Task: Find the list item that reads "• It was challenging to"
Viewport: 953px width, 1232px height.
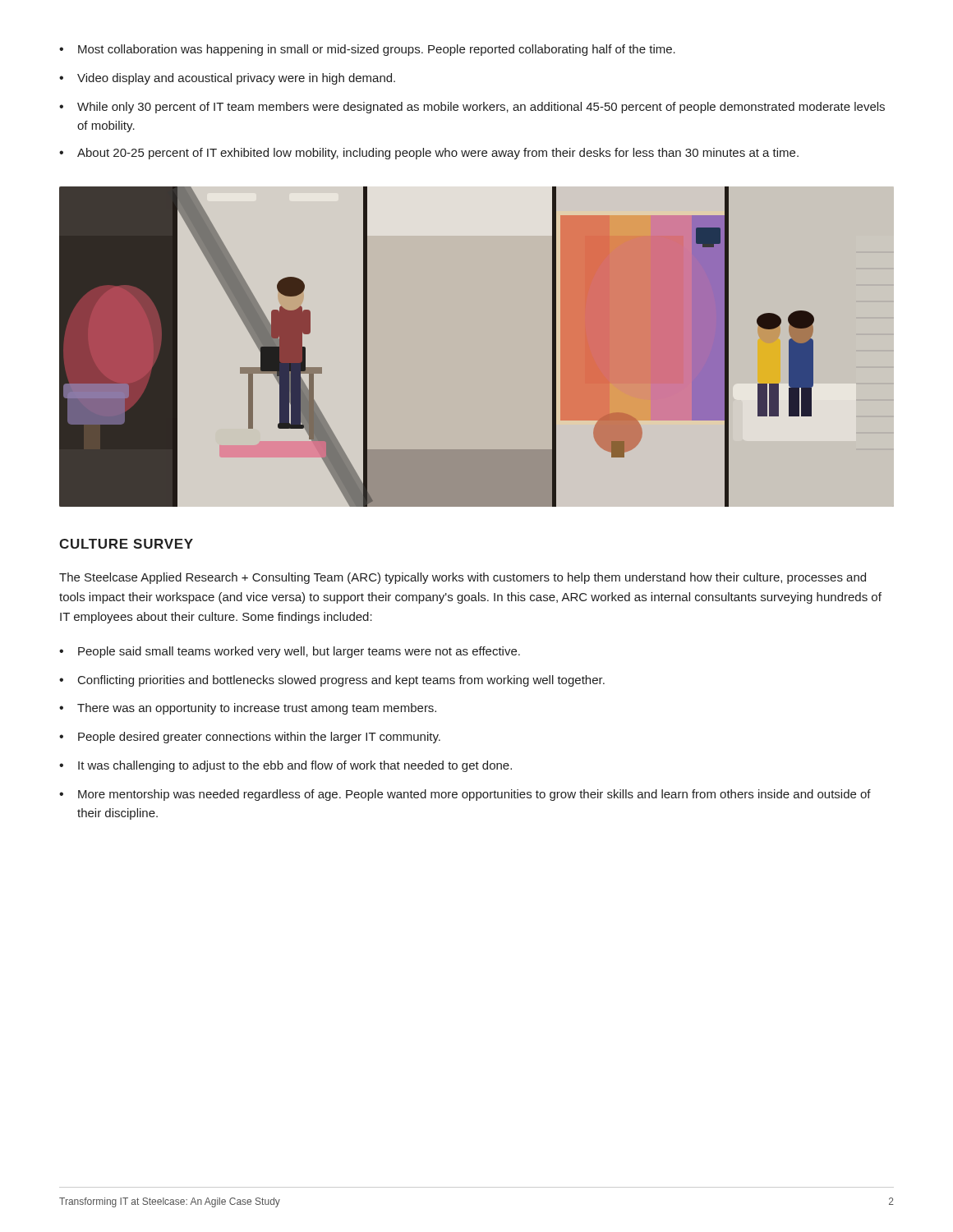Action: point(476,766)
